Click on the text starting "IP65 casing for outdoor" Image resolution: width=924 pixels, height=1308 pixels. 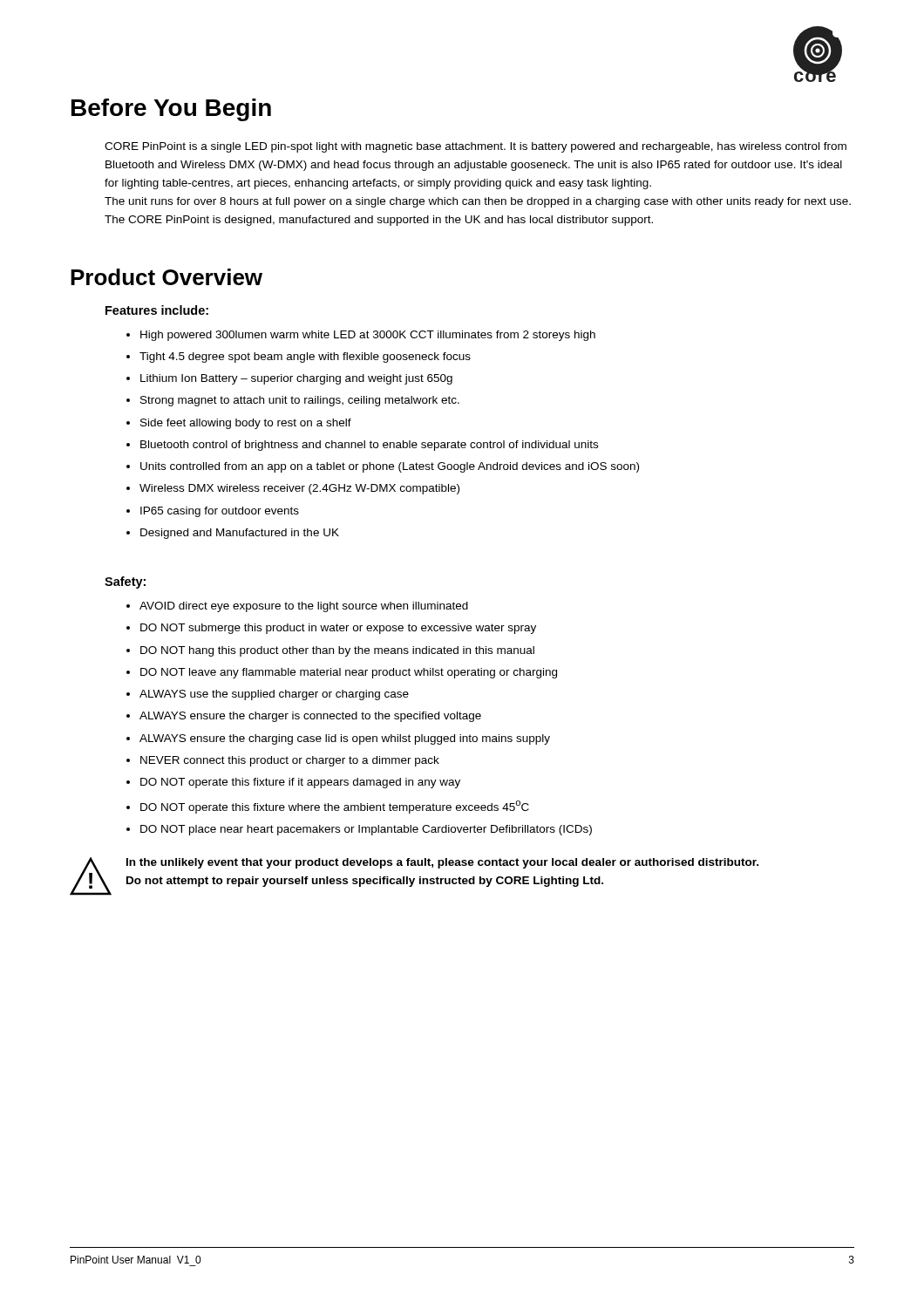point(219,510)
